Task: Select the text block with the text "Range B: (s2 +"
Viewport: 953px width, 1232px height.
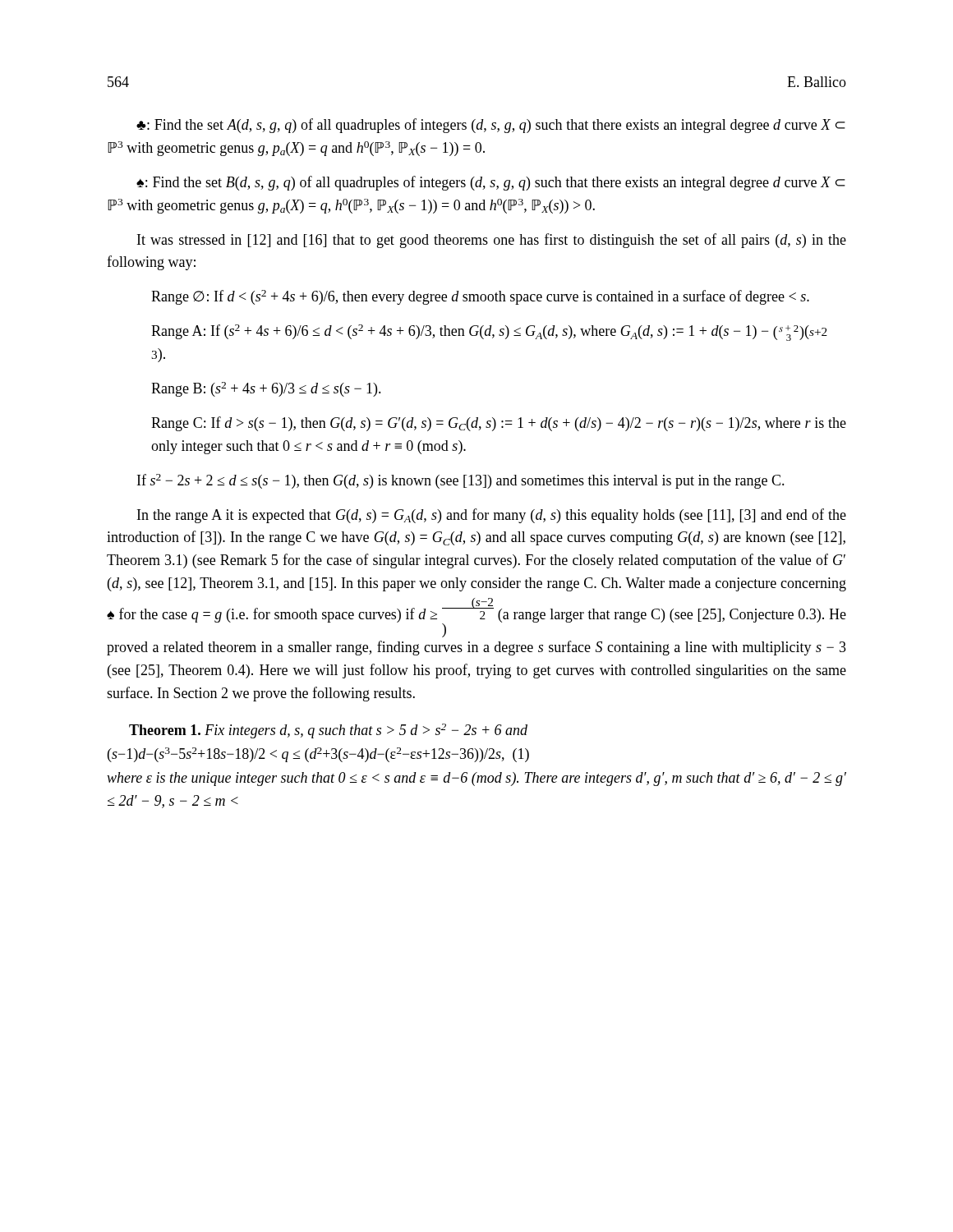Action: click(x=266, y=389)
